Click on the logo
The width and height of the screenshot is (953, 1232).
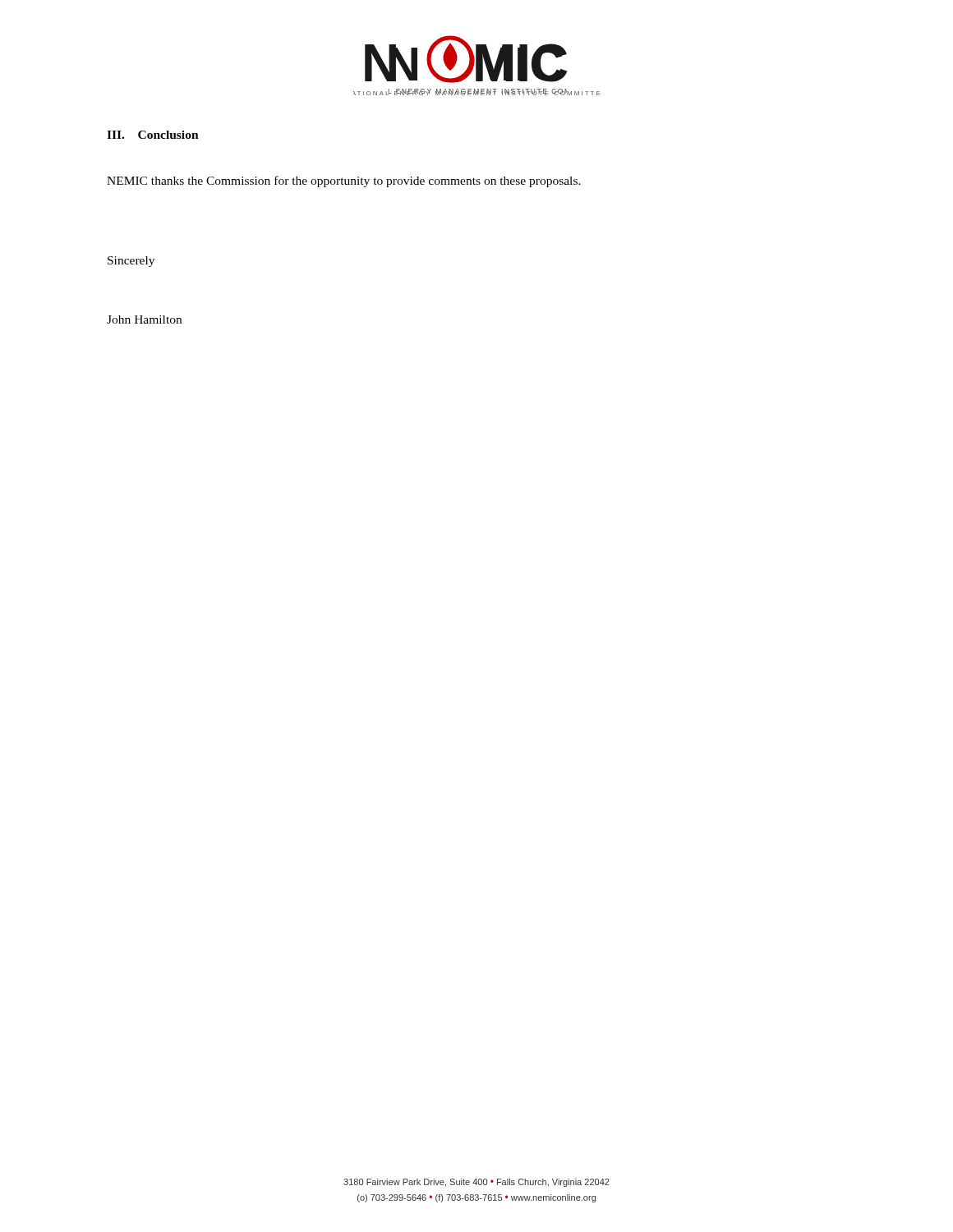click(x=476, y=67)
